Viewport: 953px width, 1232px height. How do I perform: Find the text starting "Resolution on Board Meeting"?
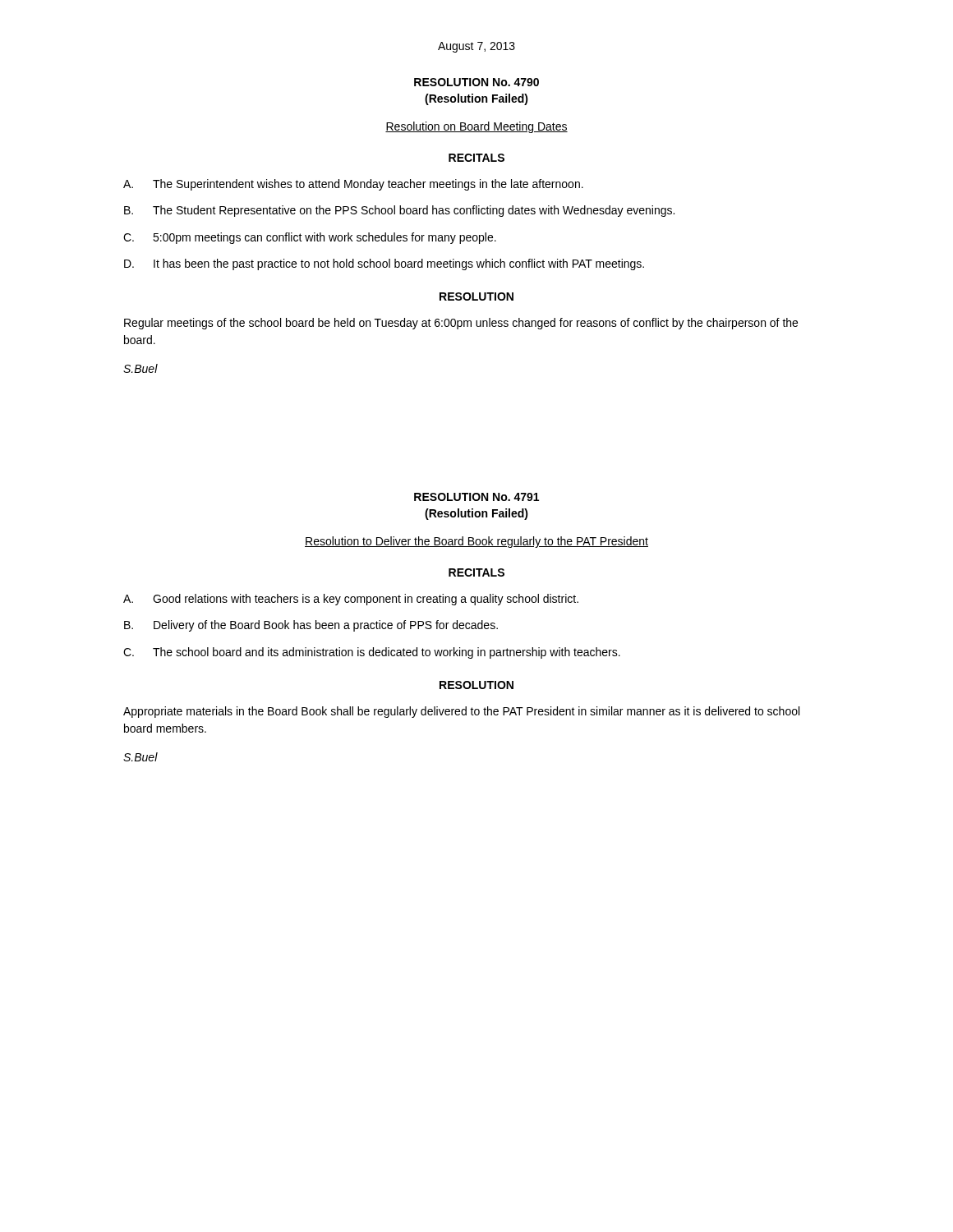pos(476,126)
